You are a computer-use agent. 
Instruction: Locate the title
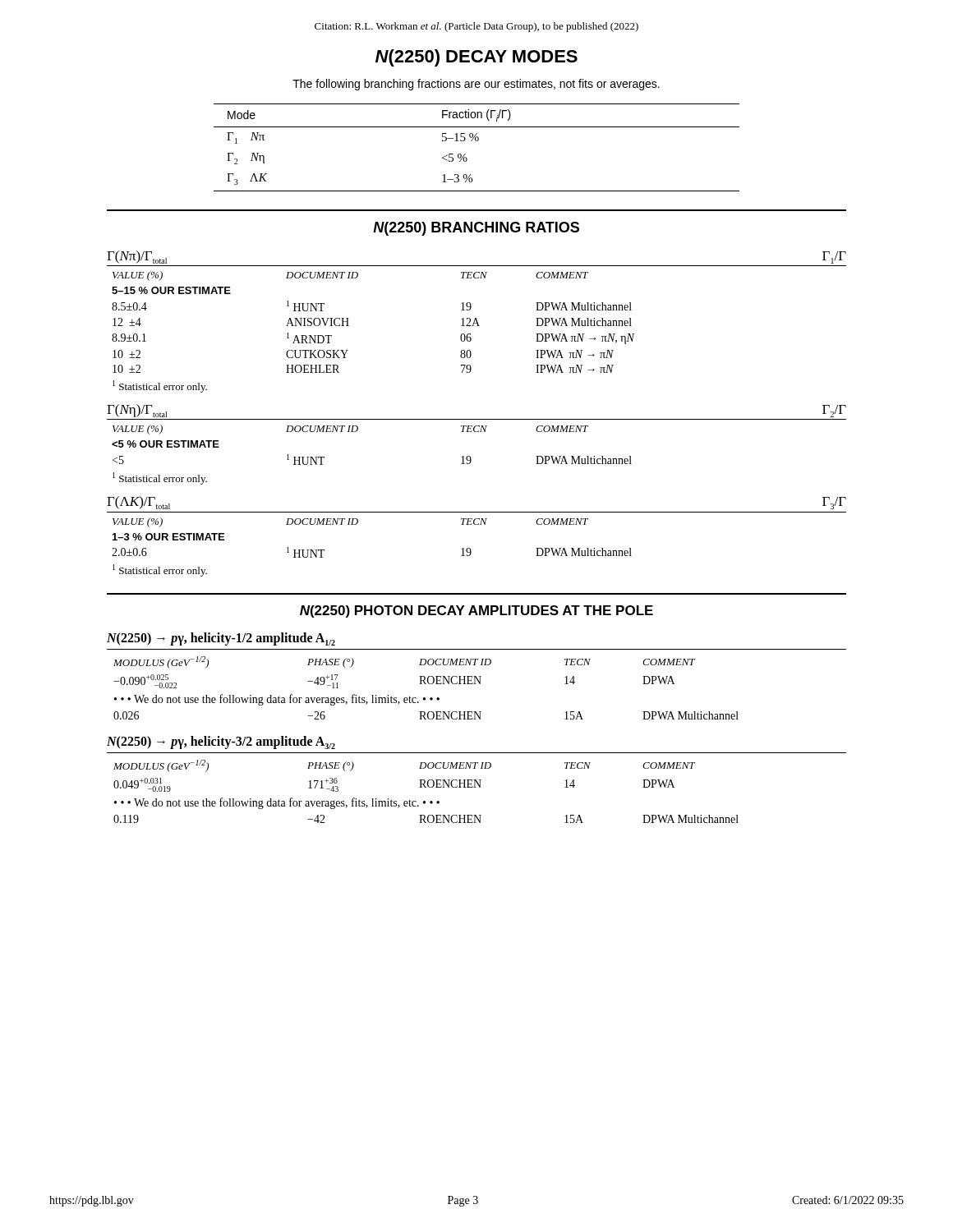[476, 56]
